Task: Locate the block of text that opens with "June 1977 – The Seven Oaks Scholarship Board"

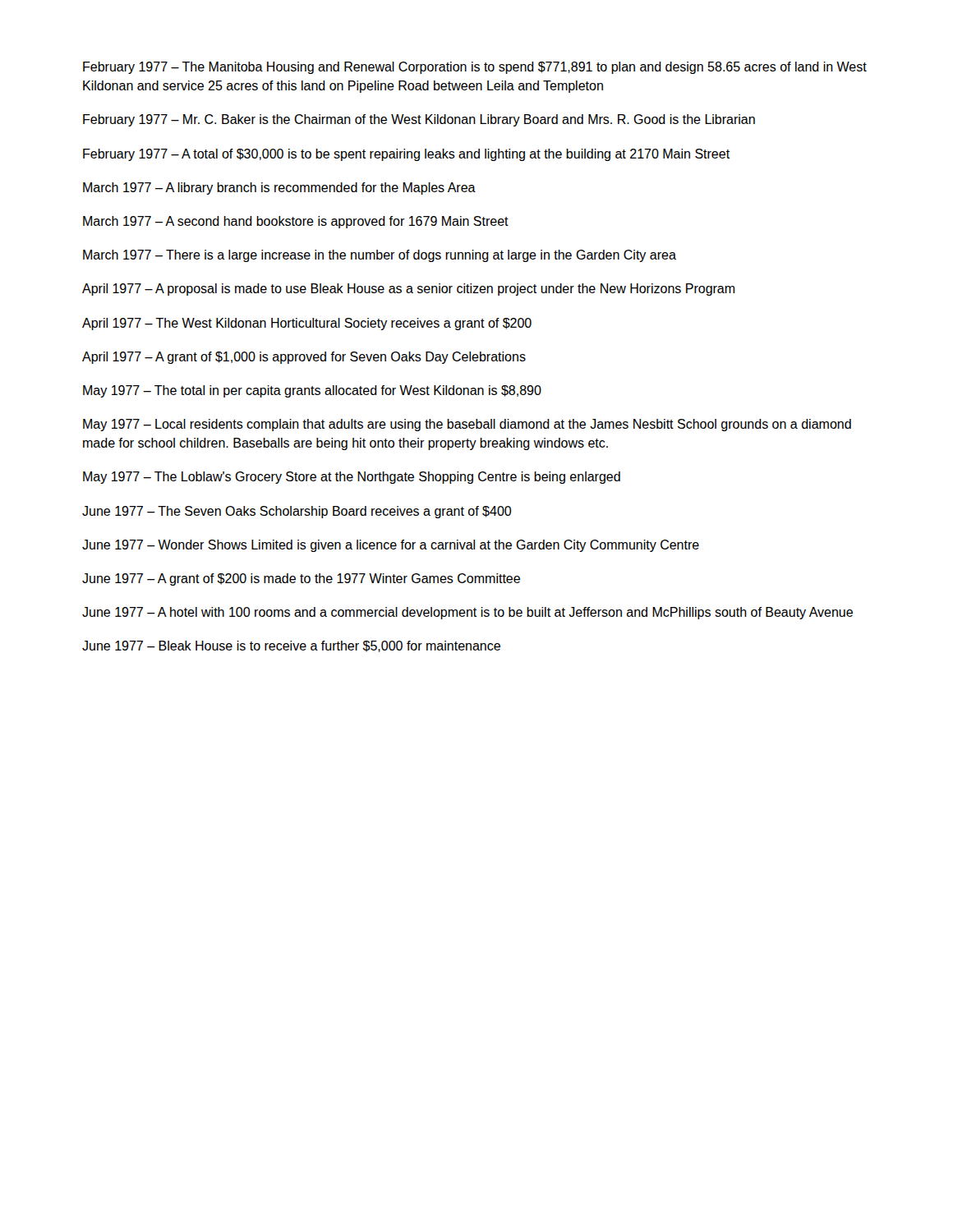Action: [x=297, y=511]
